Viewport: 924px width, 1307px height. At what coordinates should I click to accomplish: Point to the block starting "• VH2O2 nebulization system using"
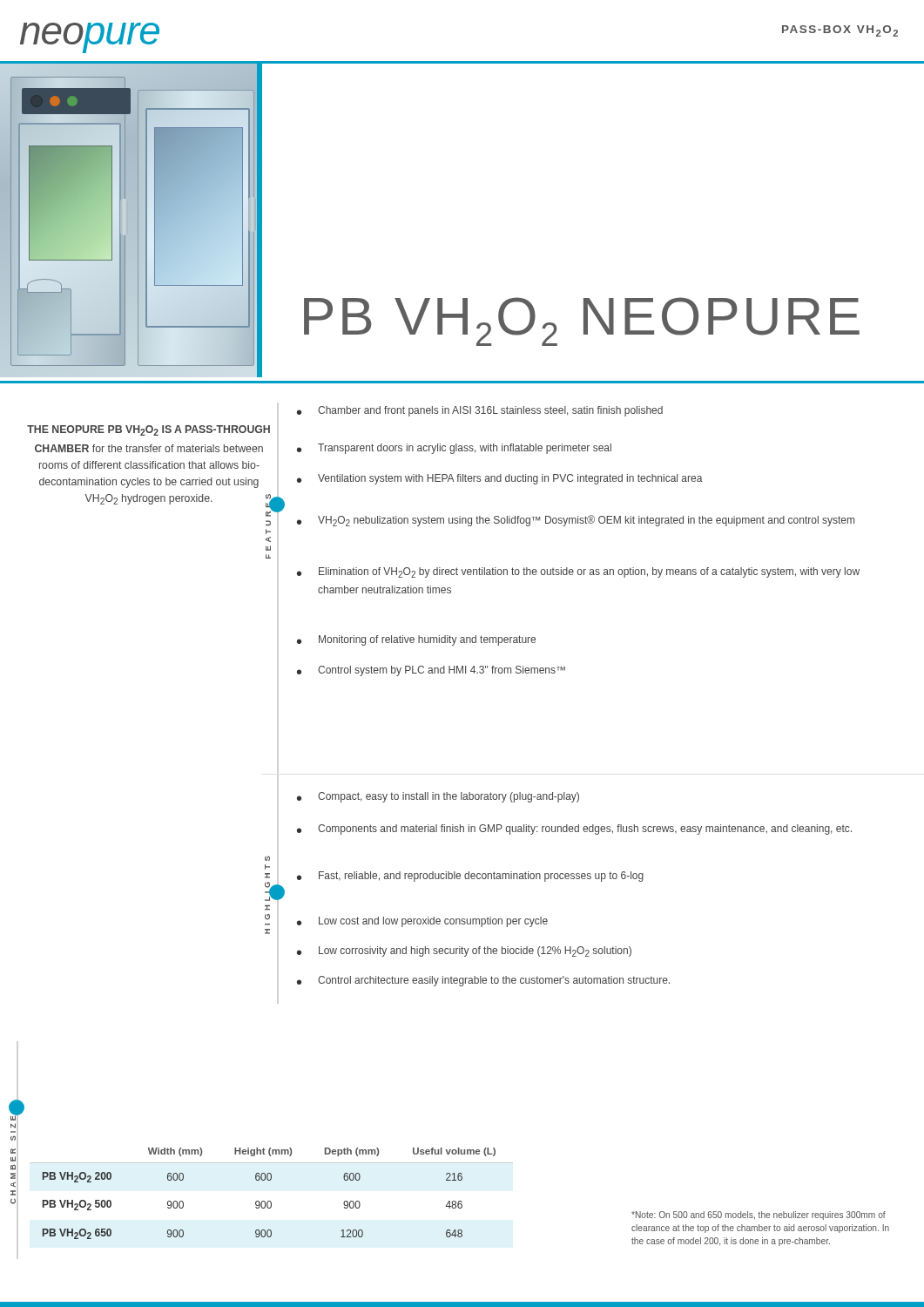point(599,521)
